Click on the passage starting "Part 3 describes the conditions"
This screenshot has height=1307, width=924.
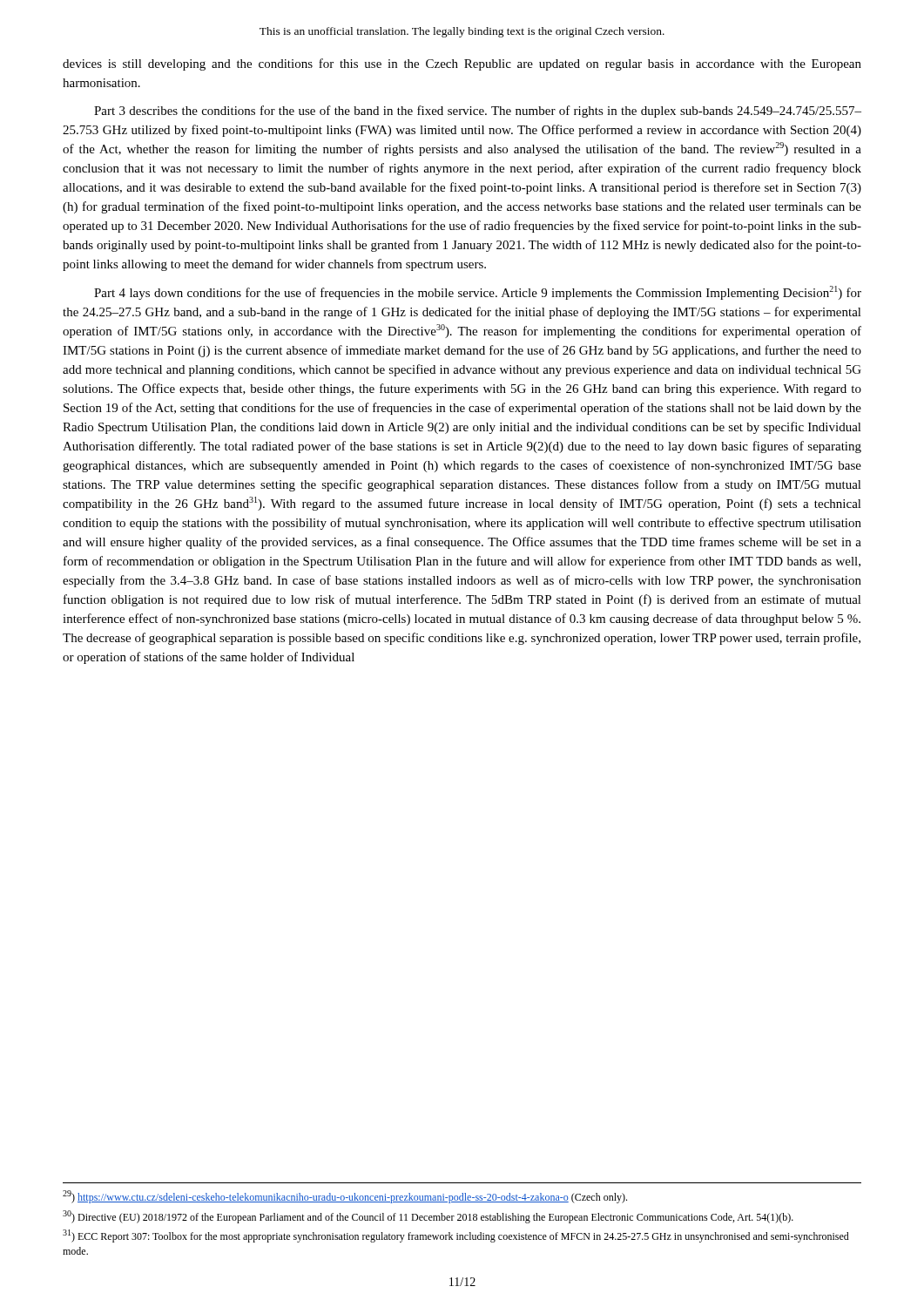(462, 188)
